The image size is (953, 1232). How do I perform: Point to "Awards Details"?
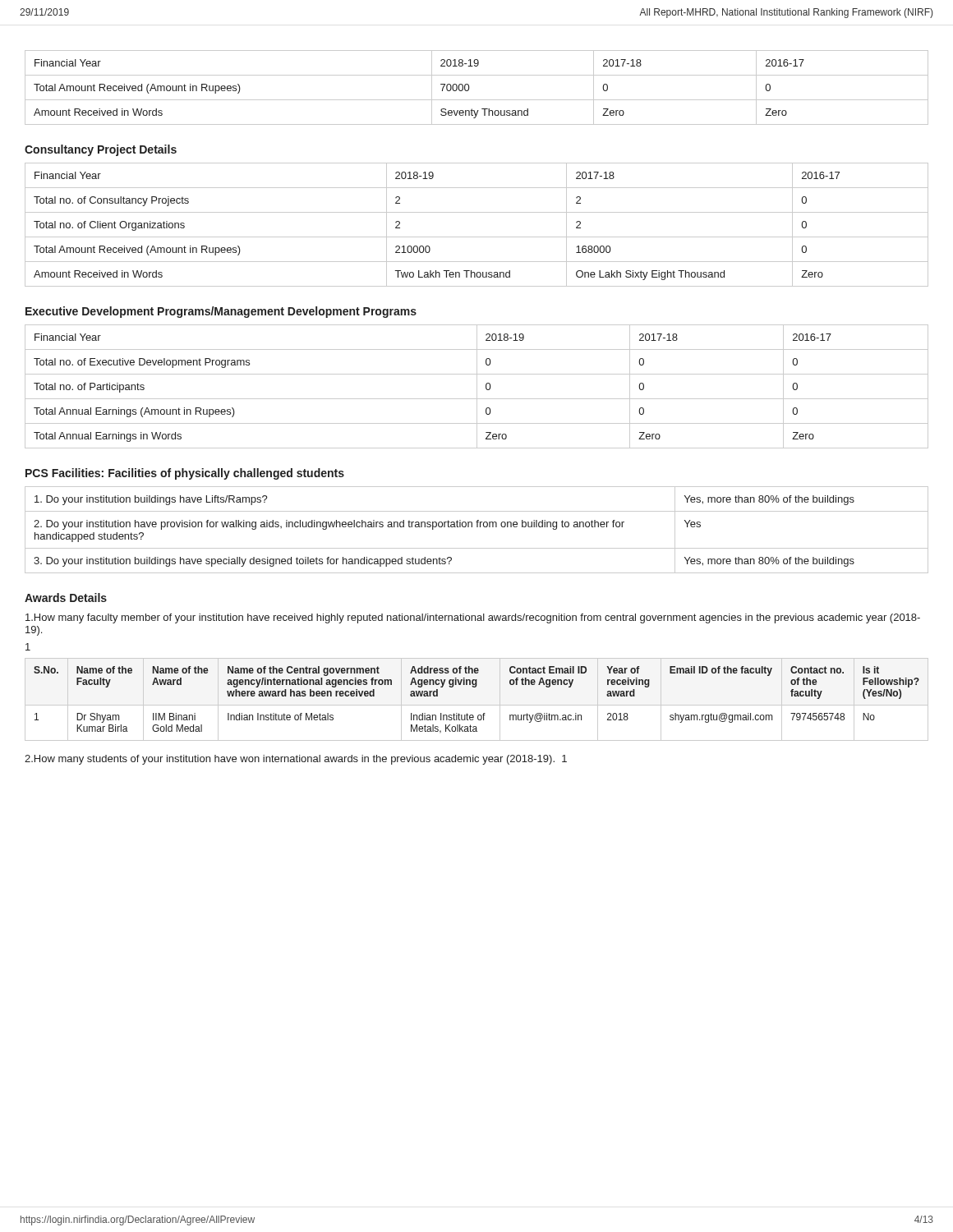[x=66, y=598]
